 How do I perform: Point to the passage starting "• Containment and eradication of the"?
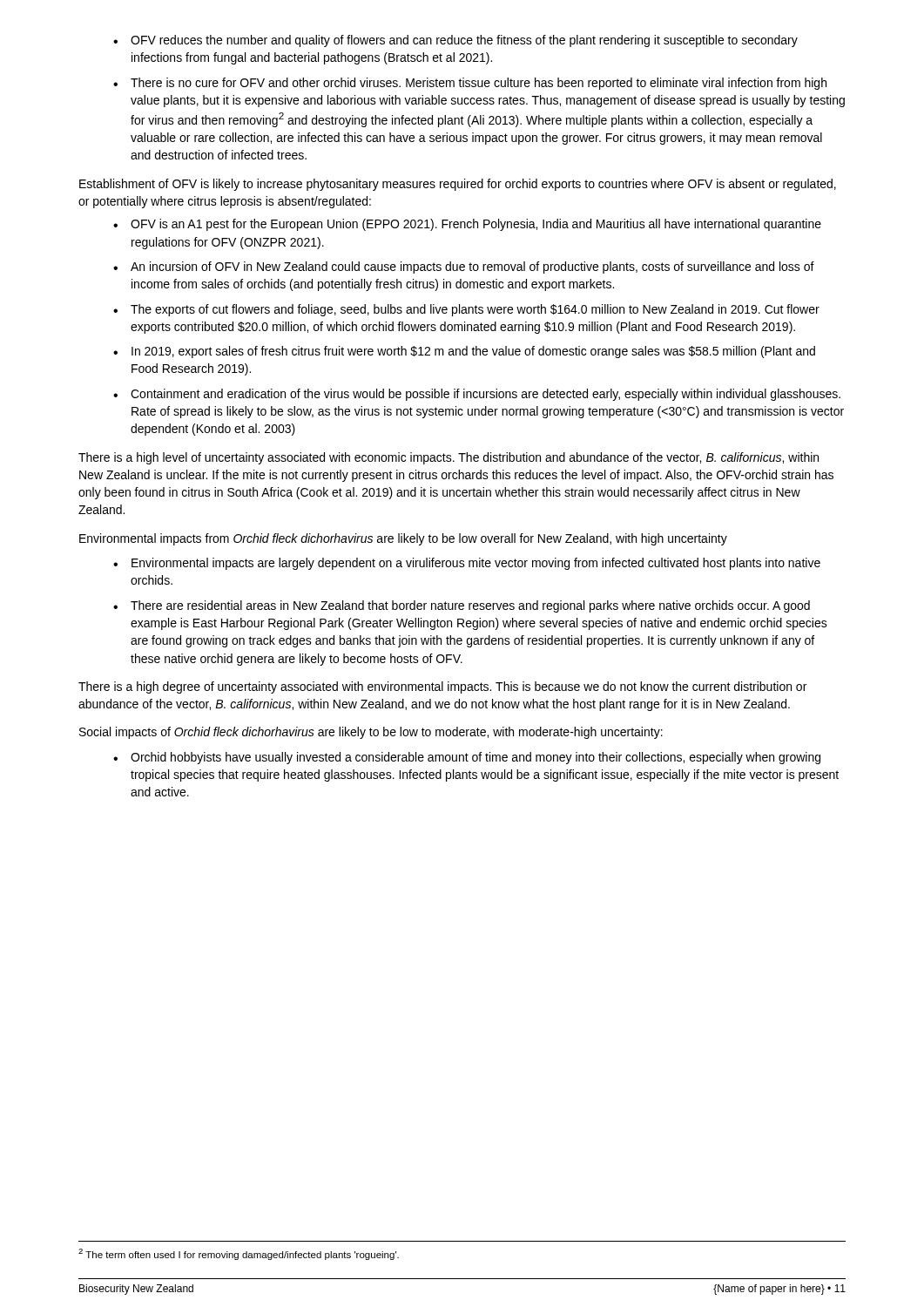[479, 411]
